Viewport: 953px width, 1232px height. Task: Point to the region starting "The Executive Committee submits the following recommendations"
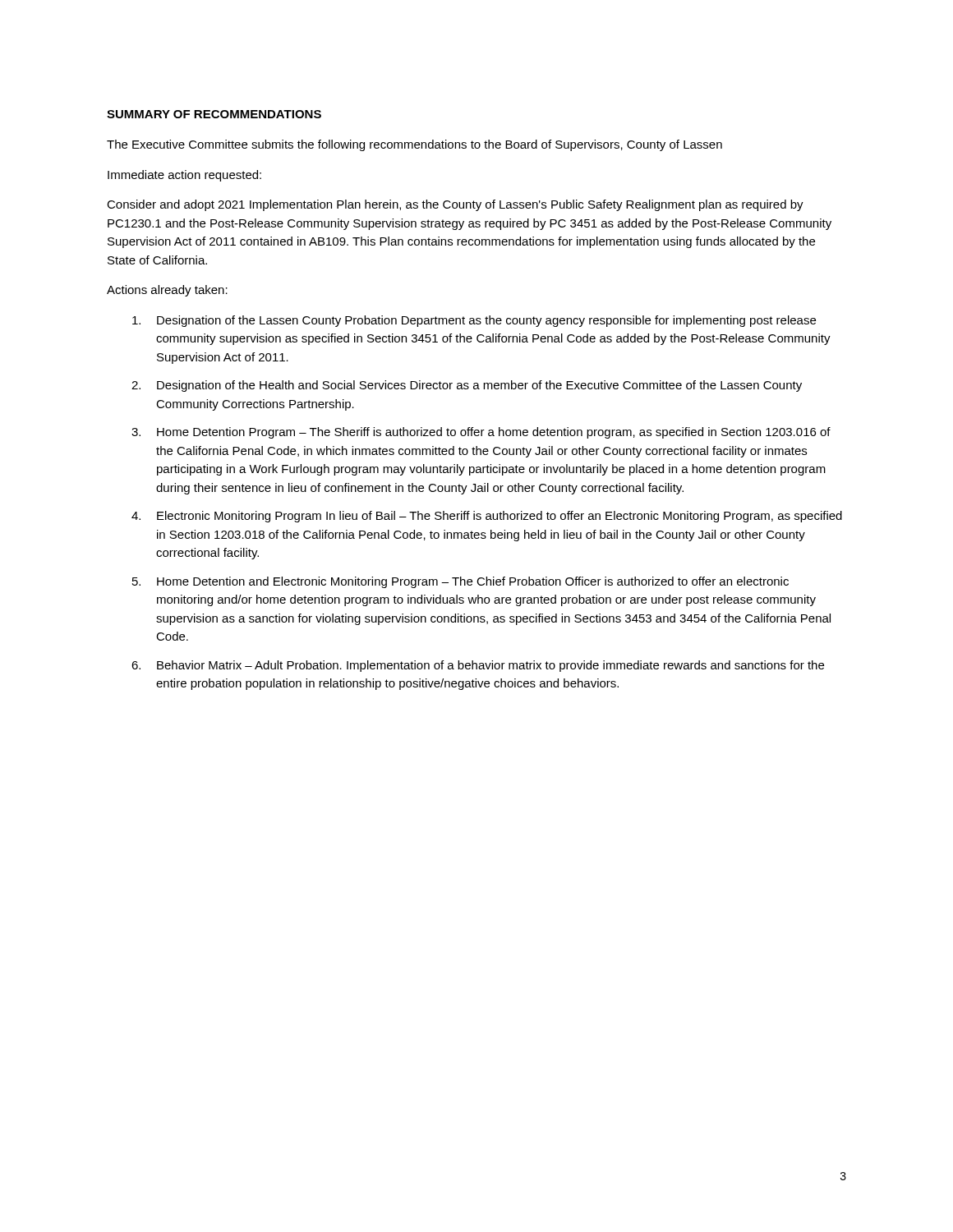415,144
